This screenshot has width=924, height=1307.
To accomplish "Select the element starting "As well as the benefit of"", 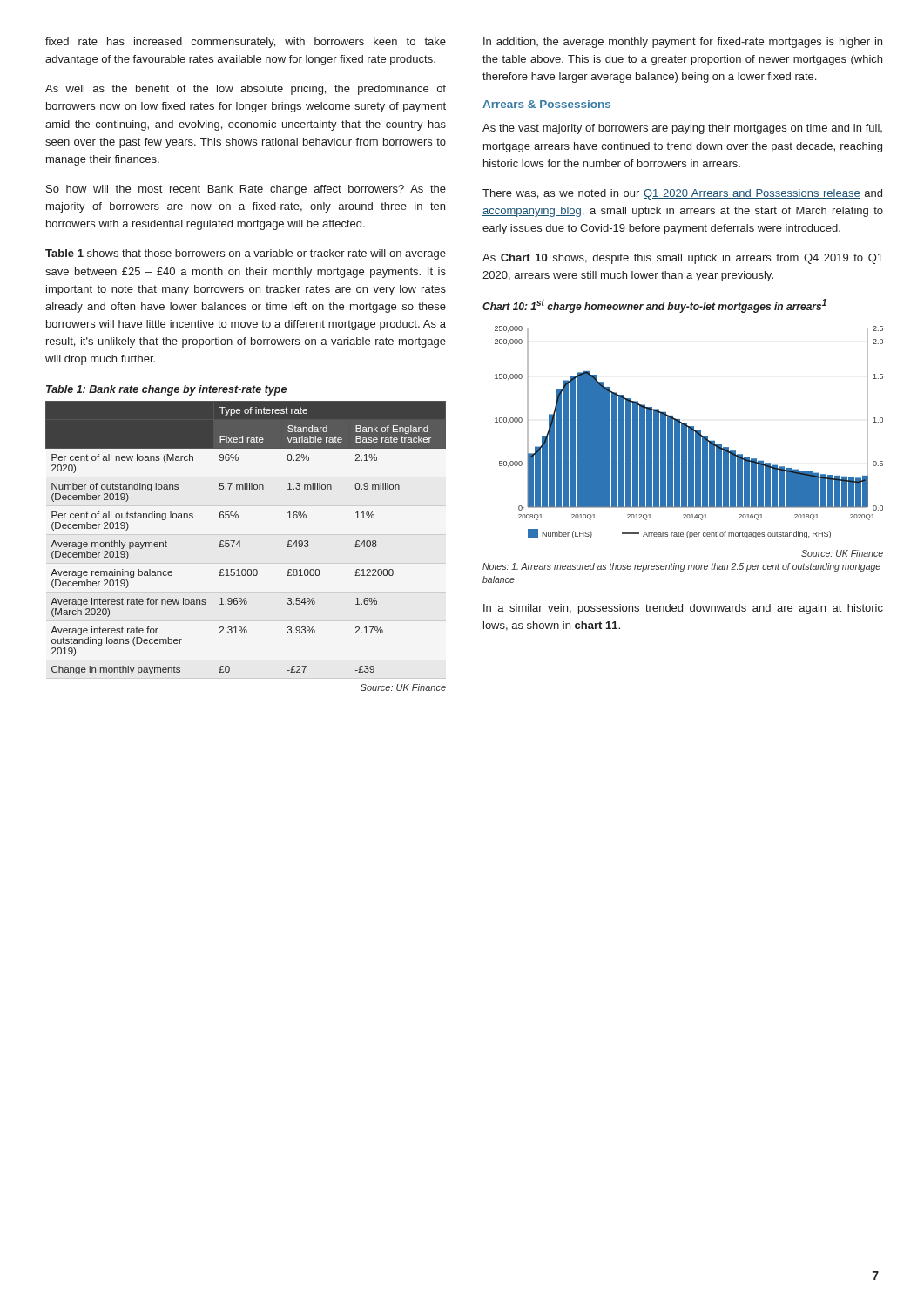I will (246, 124).
